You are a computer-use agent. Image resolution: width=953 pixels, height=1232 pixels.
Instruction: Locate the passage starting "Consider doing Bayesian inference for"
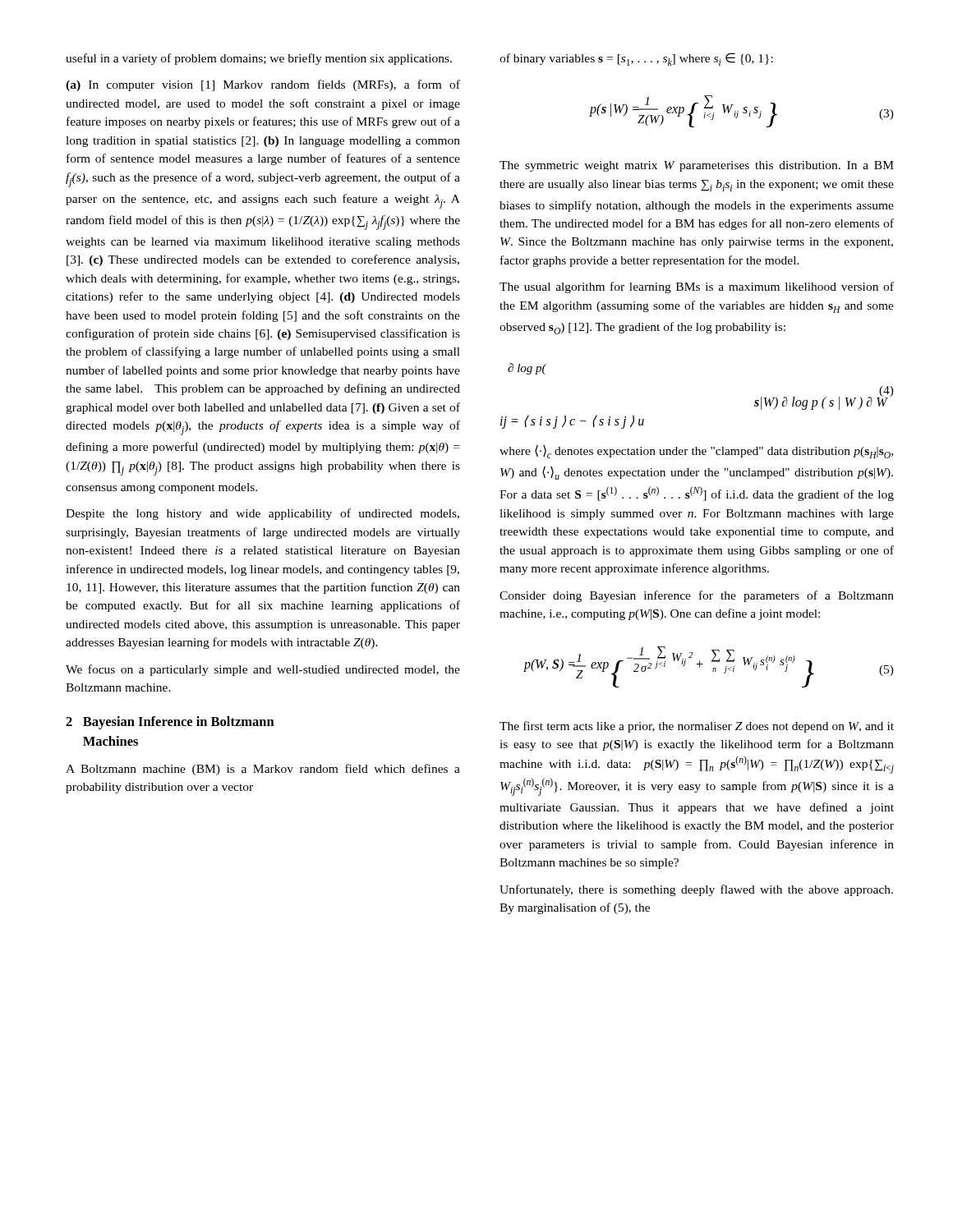697,604
